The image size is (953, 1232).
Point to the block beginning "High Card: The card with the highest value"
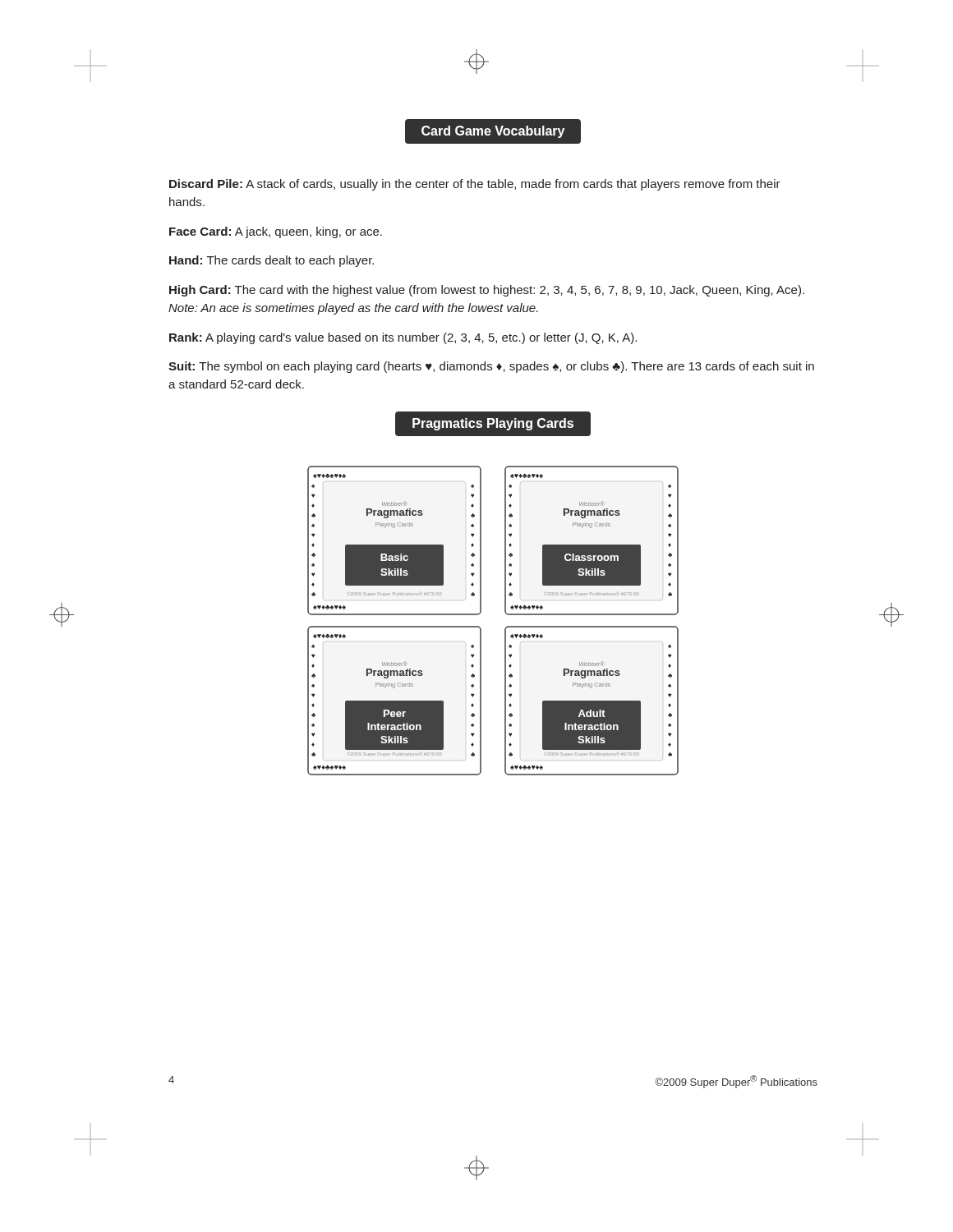pyautogui.click(x=493, y=299)
